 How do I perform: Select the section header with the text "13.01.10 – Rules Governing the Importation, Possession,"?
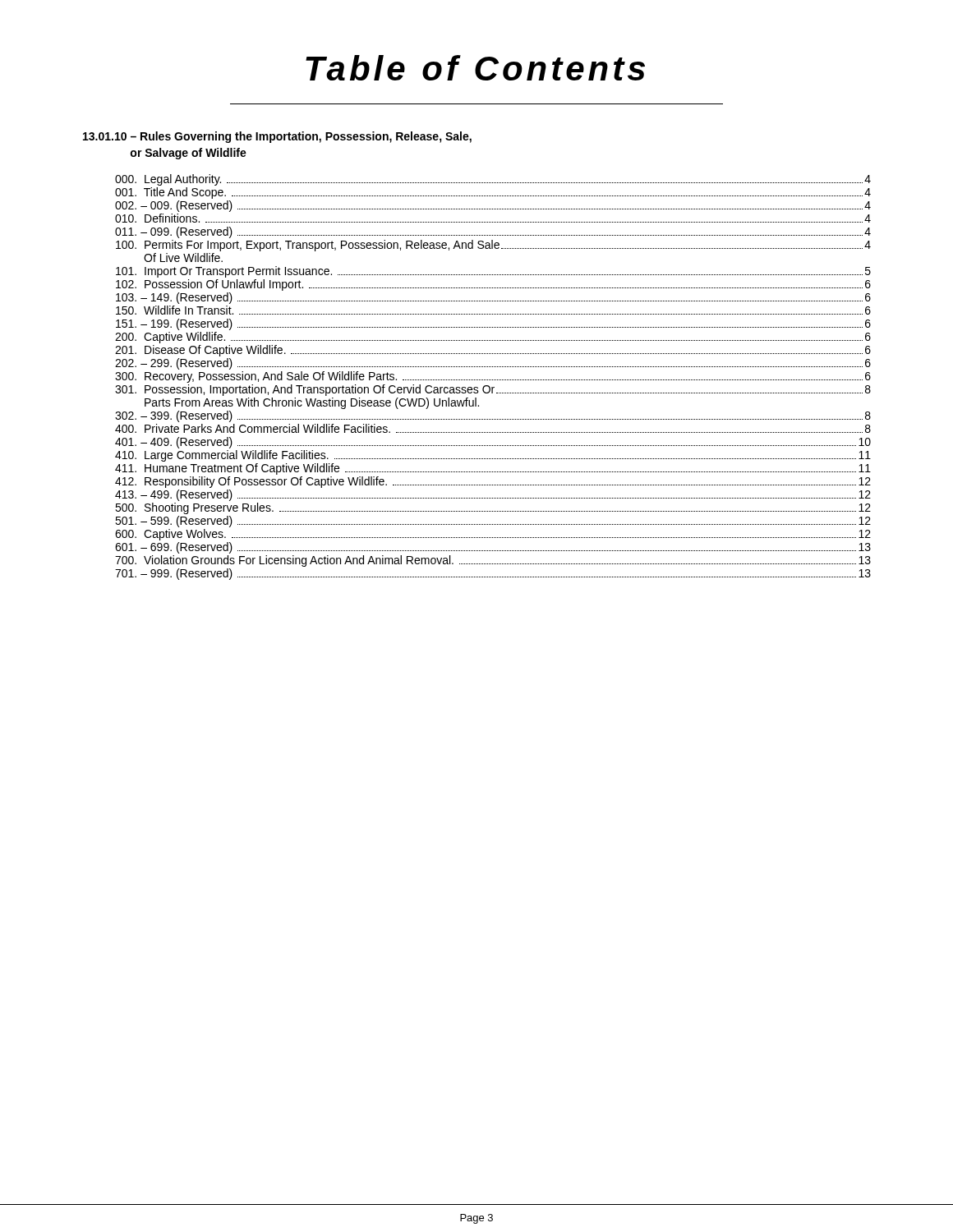coord(476,145)
